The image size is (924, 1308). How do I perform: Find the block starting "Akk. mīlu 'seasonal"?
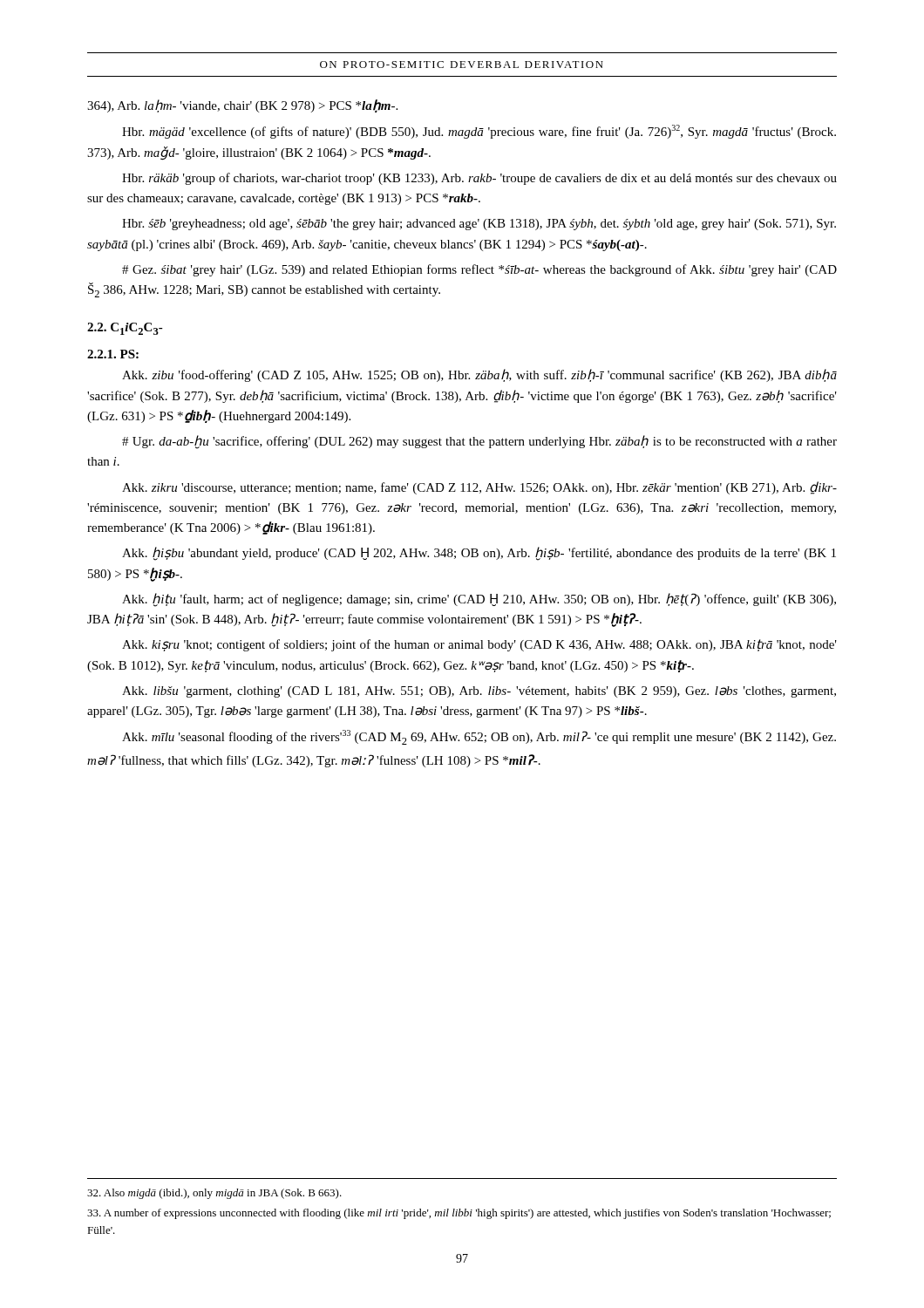[x=462, y=748]
